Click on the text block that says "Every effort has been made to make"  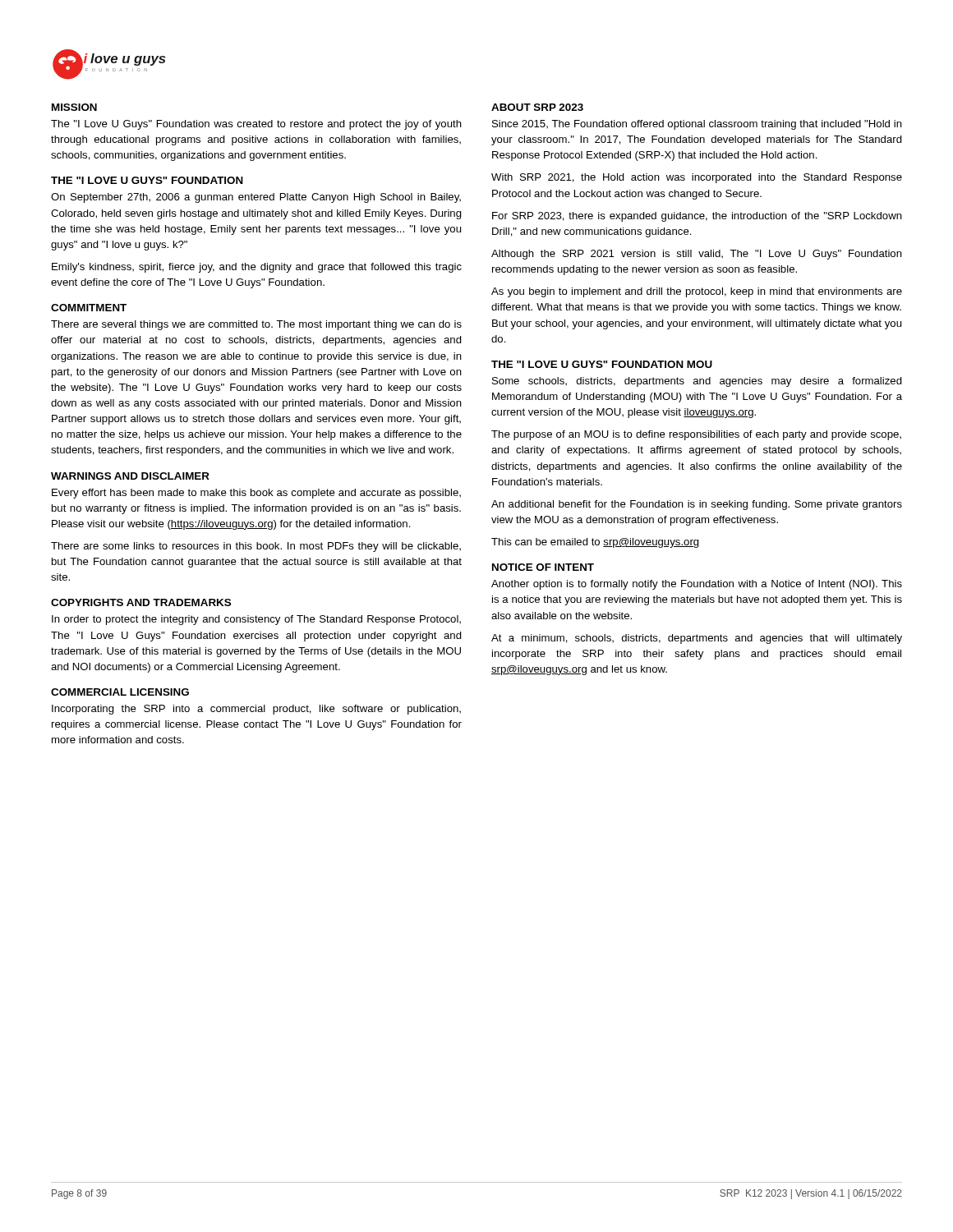click(256, 535)
